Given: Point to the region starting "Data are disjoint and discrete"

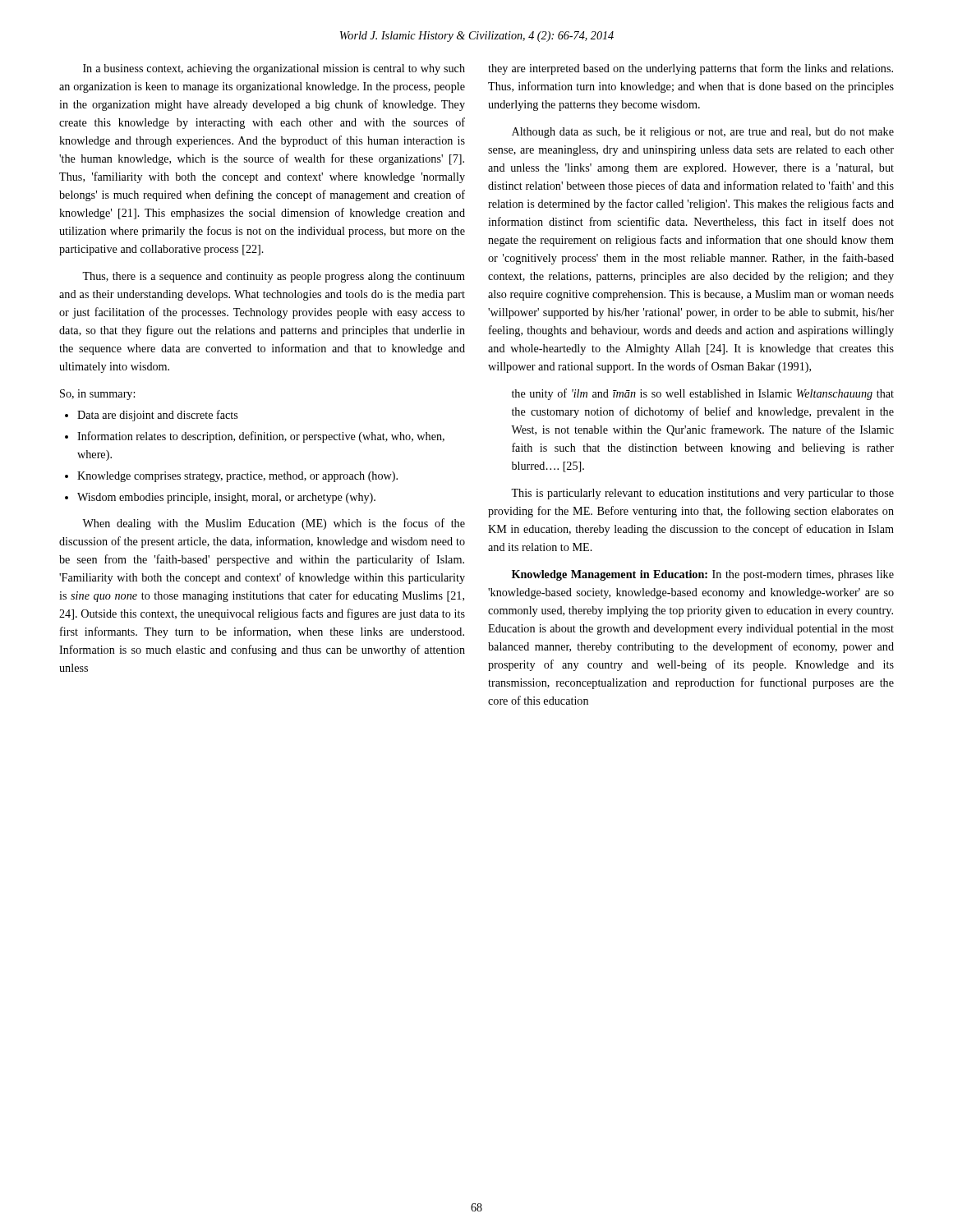Looking at the screenshot, I should click(151, 416).
